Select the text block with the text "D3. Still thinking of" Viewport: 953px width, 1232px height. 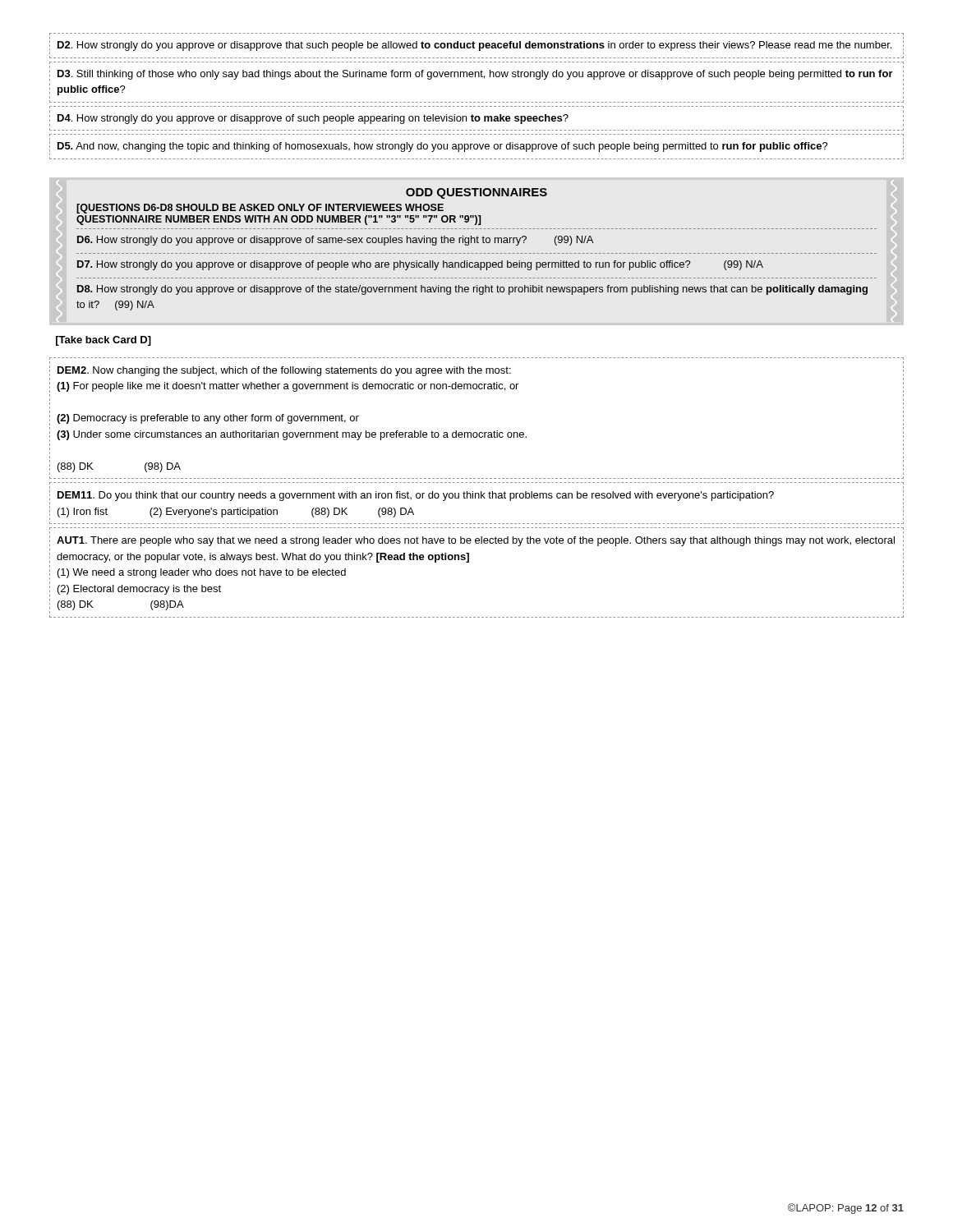tap(475, 81)
